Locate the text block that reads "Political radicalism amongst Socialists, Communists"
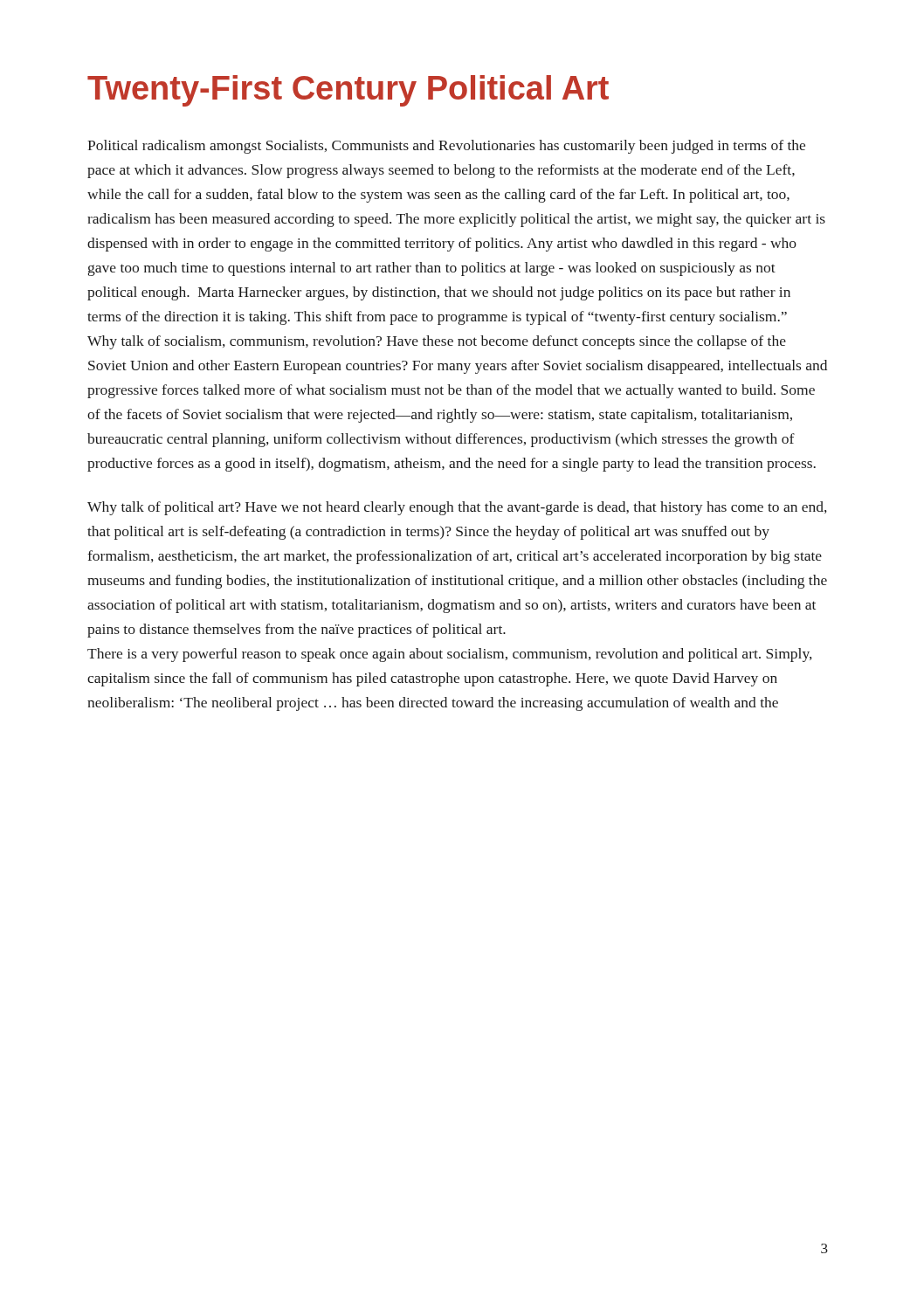The width and height of the screenshot is (924, 1310). (457, 304)
